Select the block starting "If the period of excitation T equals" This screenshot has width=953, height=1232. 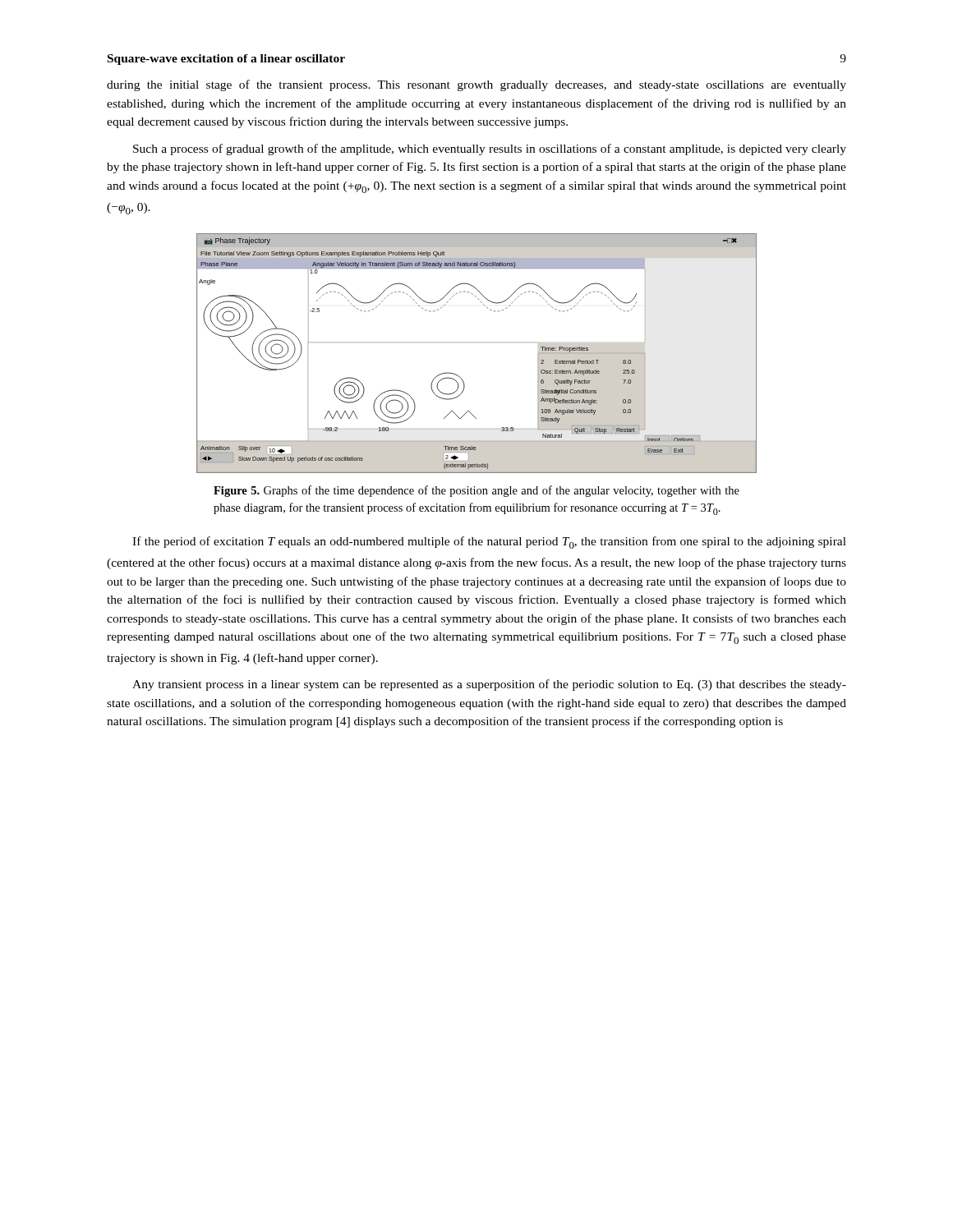[x=476, y=600]
